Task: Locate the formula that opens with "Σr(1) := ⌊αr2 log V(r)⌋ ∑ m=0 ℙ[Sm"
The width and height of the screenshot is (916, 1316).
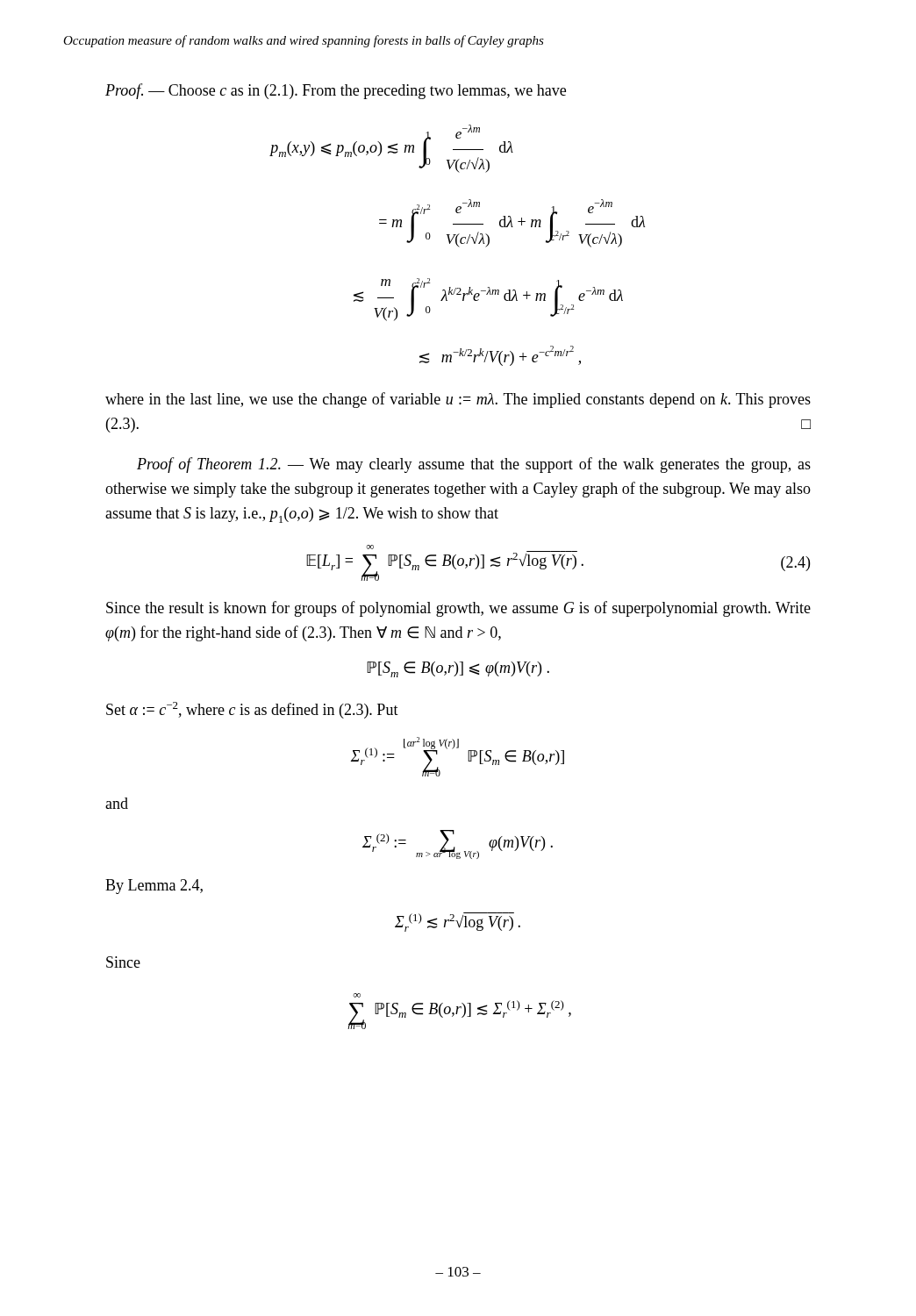Action: tap(458, 757)
